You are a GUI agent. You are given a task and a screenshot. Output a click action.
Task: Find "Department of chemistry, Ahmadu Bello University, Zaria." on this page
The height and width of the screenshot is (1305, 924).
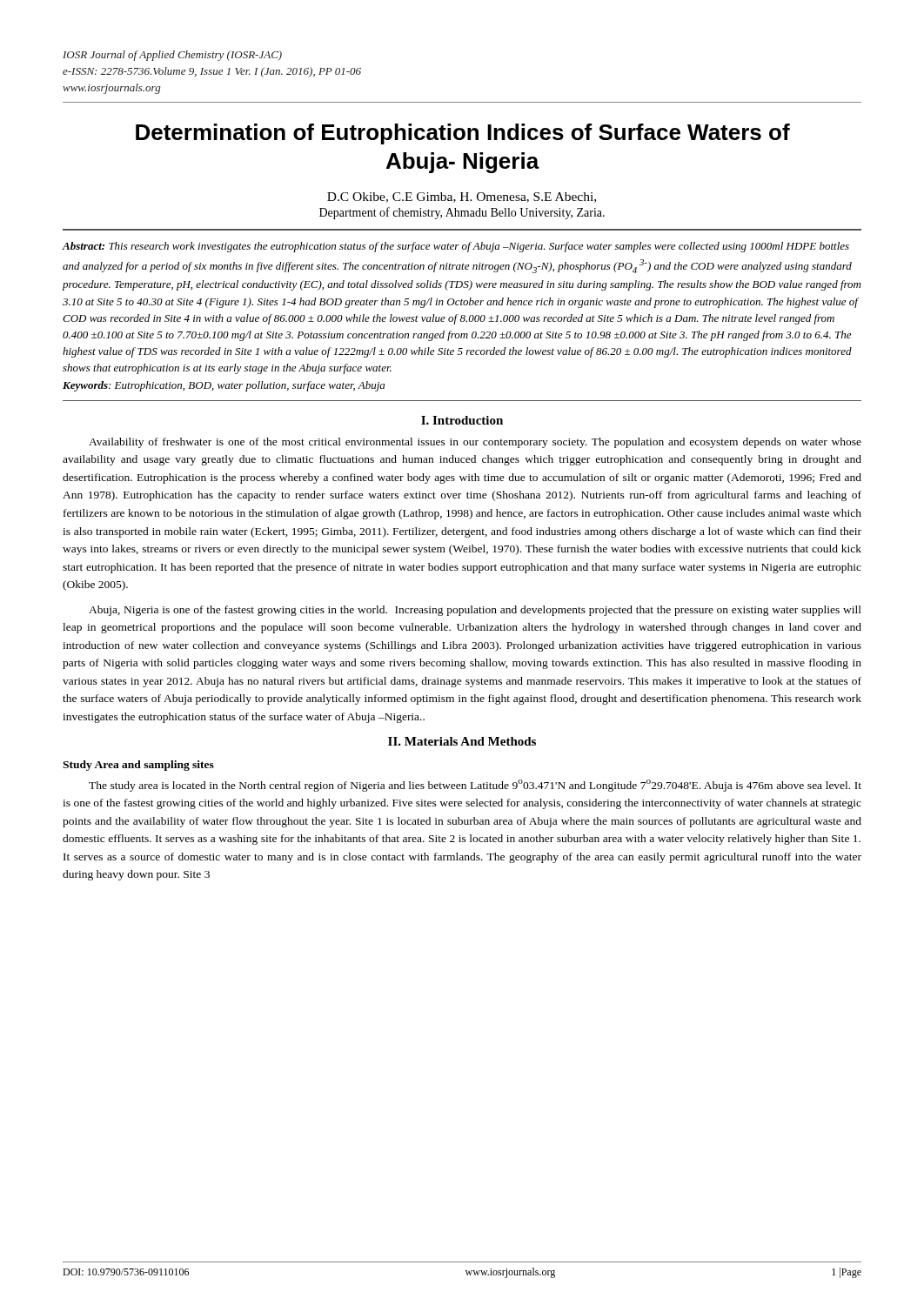point(462,213)
